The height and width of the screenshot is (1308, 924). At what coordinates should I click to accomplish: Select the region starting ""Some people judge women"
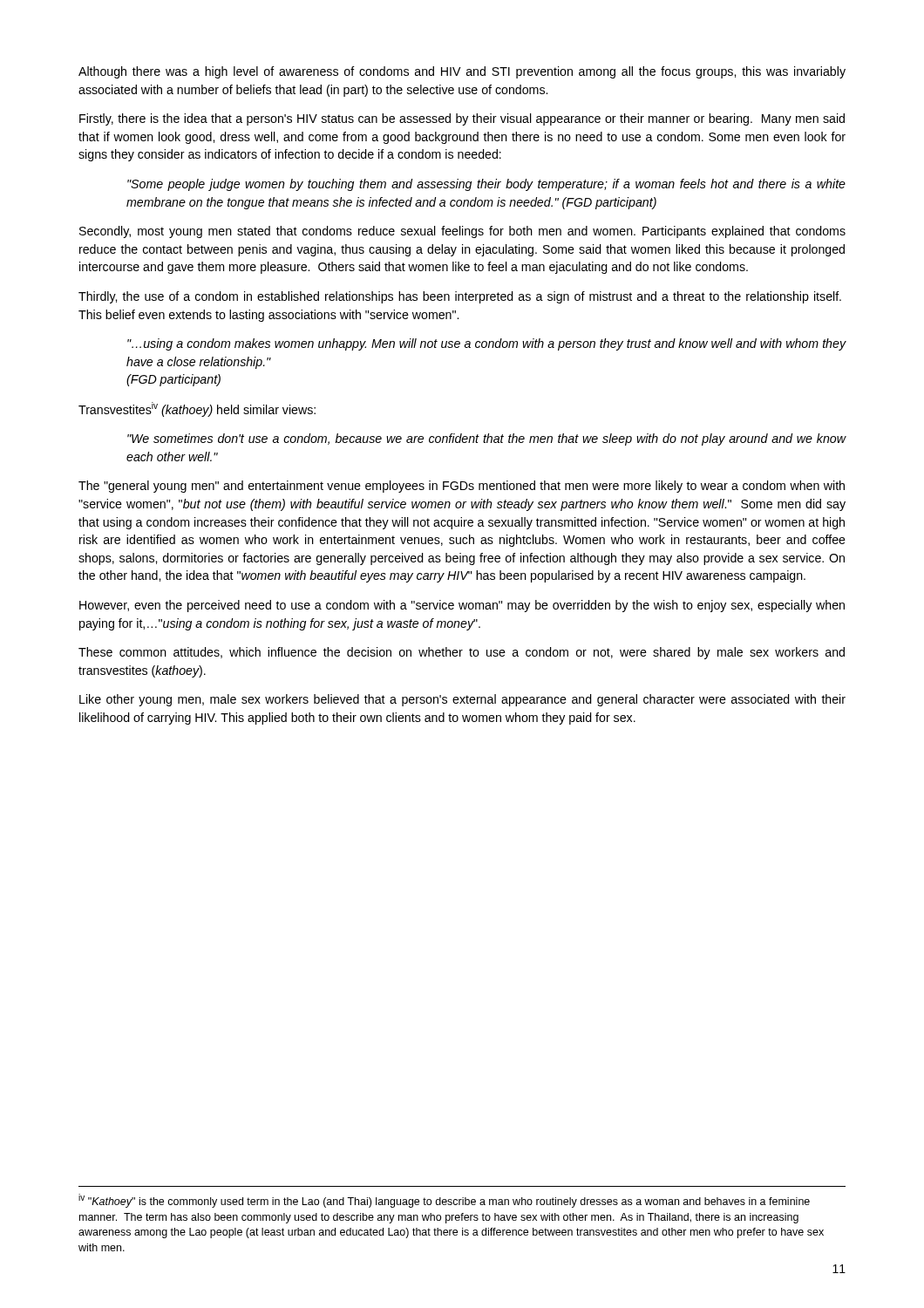click(x=486, y=193)
